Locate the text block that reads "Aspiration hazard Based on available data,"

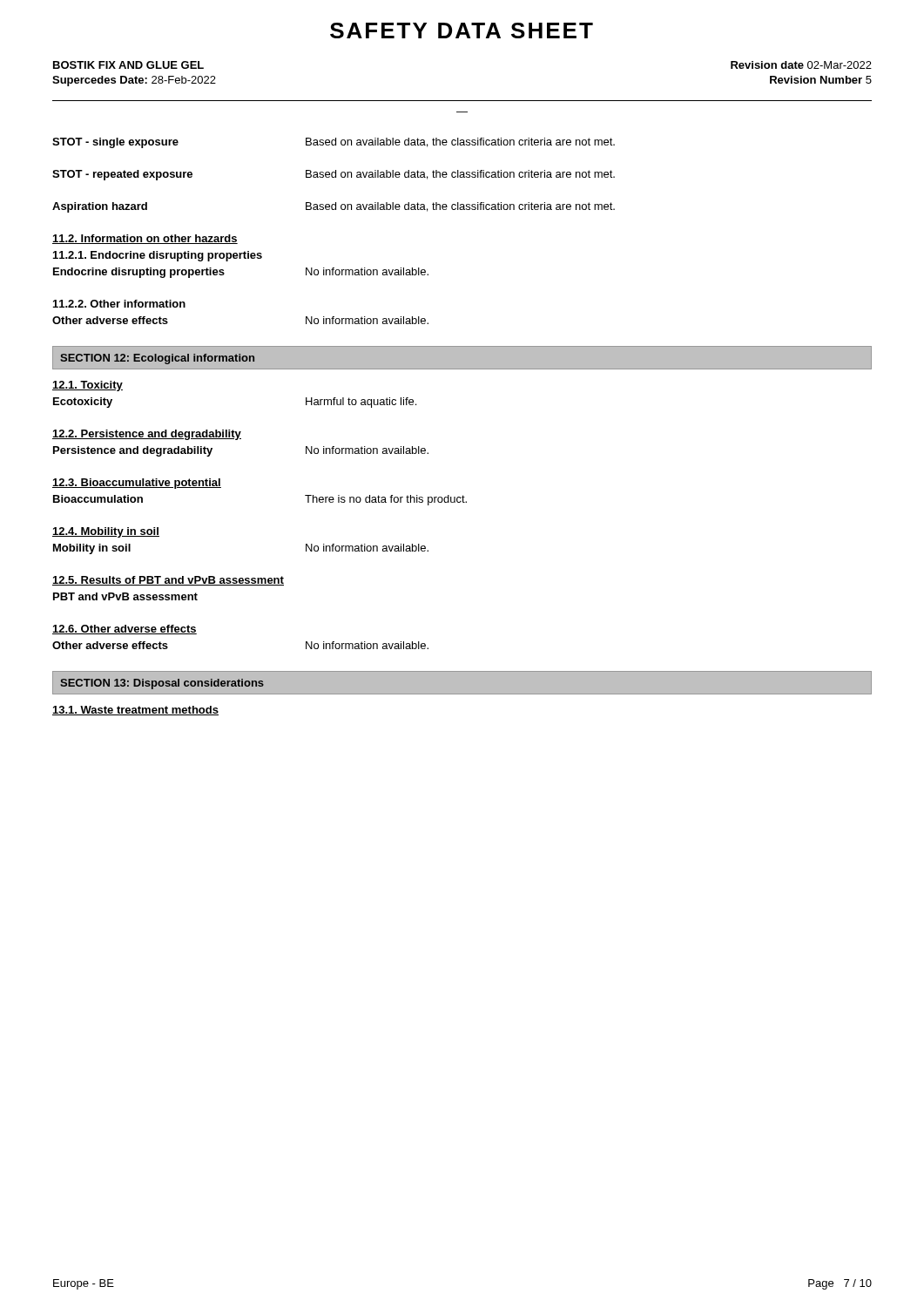pos(462,206)
